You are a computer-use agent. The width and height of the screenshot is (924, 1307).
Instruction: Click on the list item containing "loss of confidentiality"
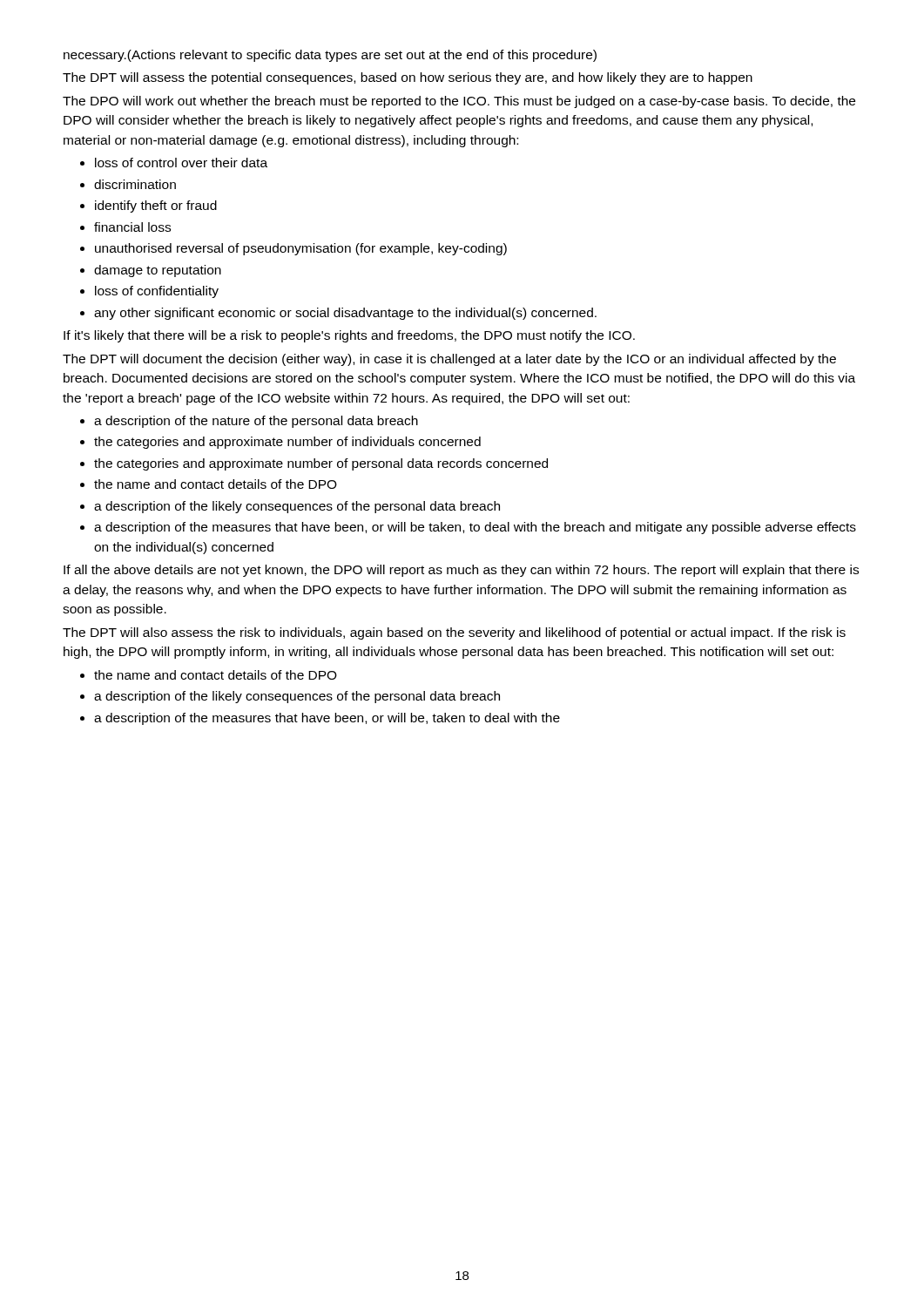point(157,292)
